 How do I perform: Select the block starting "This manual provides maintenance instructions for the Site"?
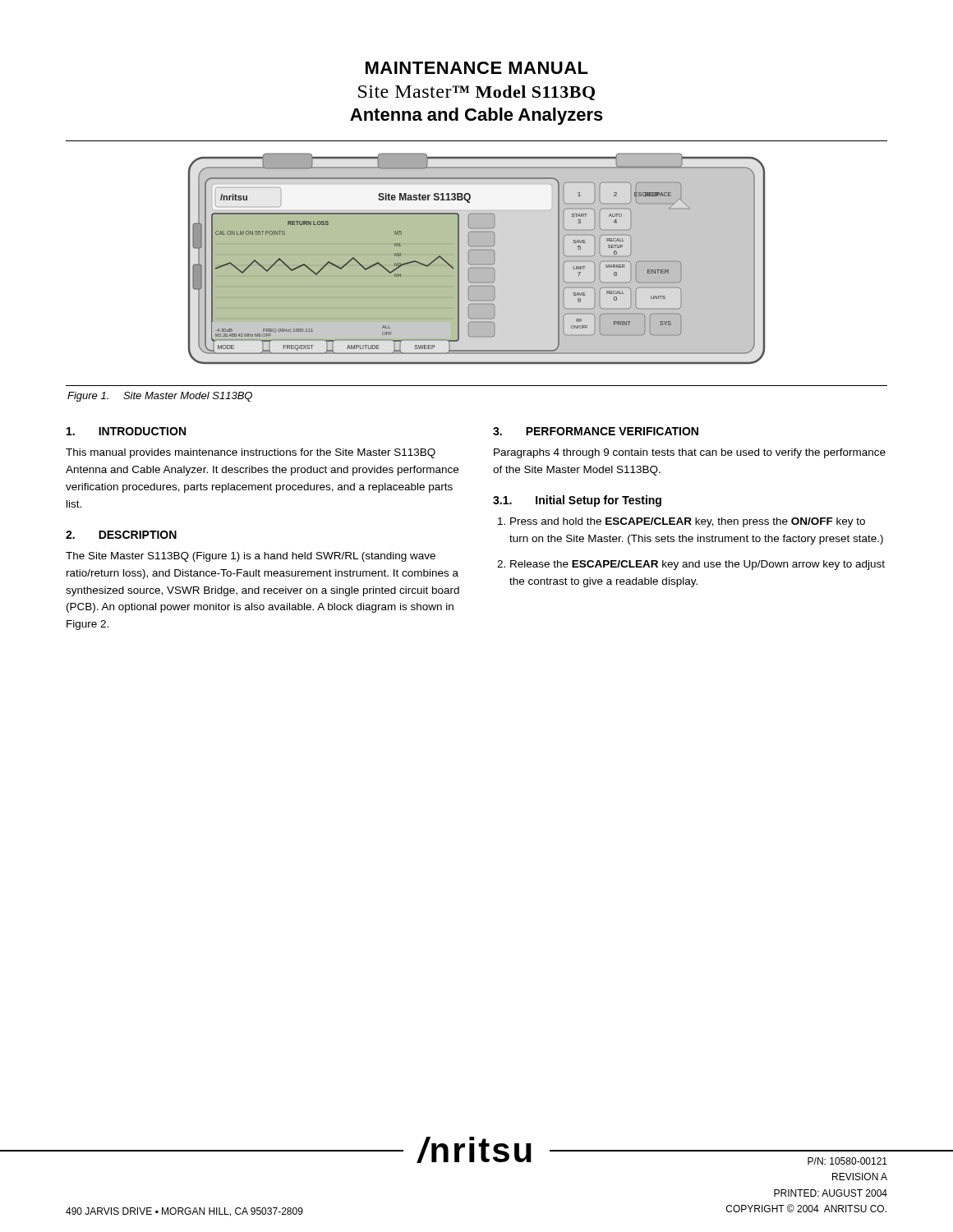[262, 478]
